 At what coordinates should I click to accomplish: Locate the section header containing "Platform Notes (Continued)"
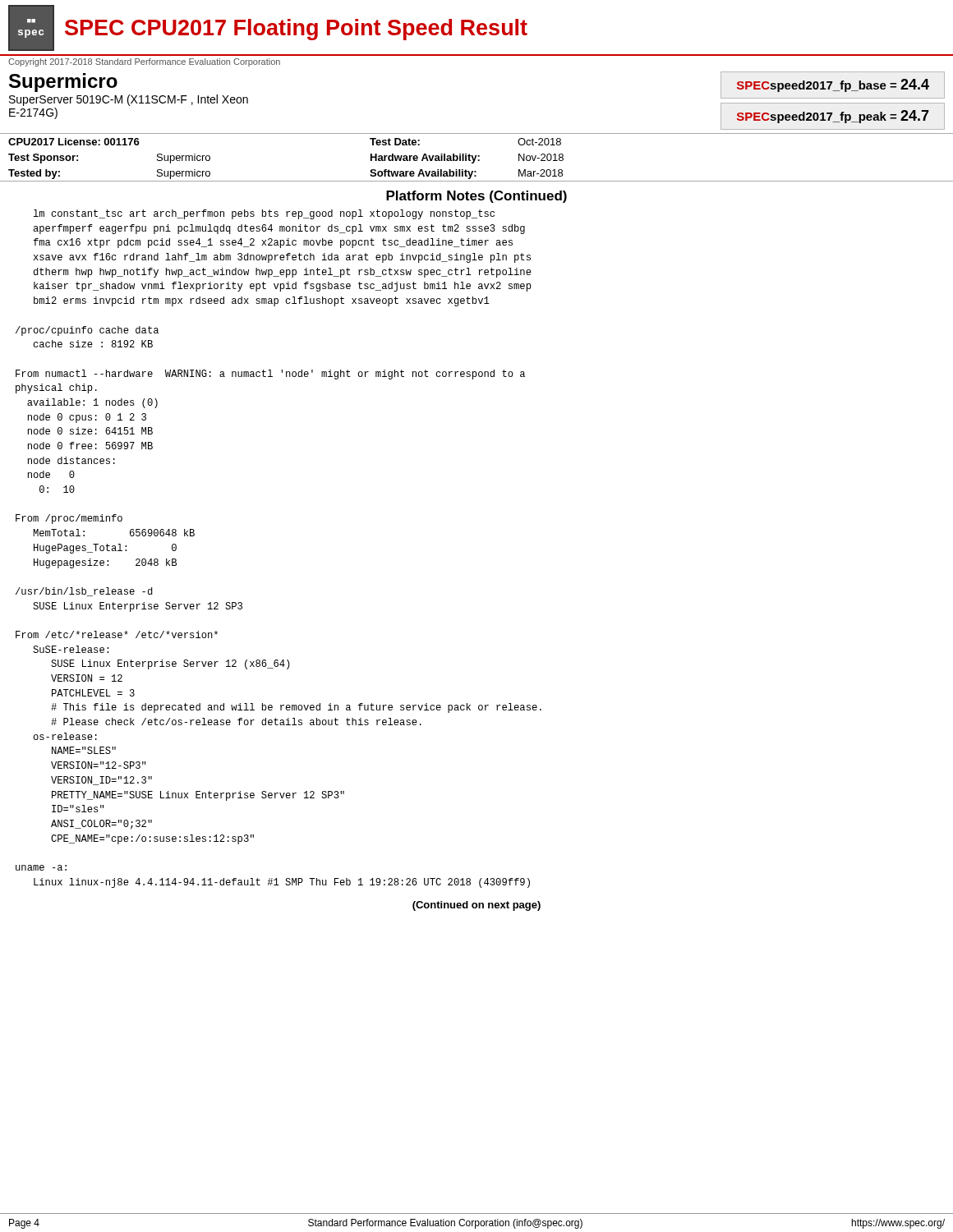[x=476, y=196]
